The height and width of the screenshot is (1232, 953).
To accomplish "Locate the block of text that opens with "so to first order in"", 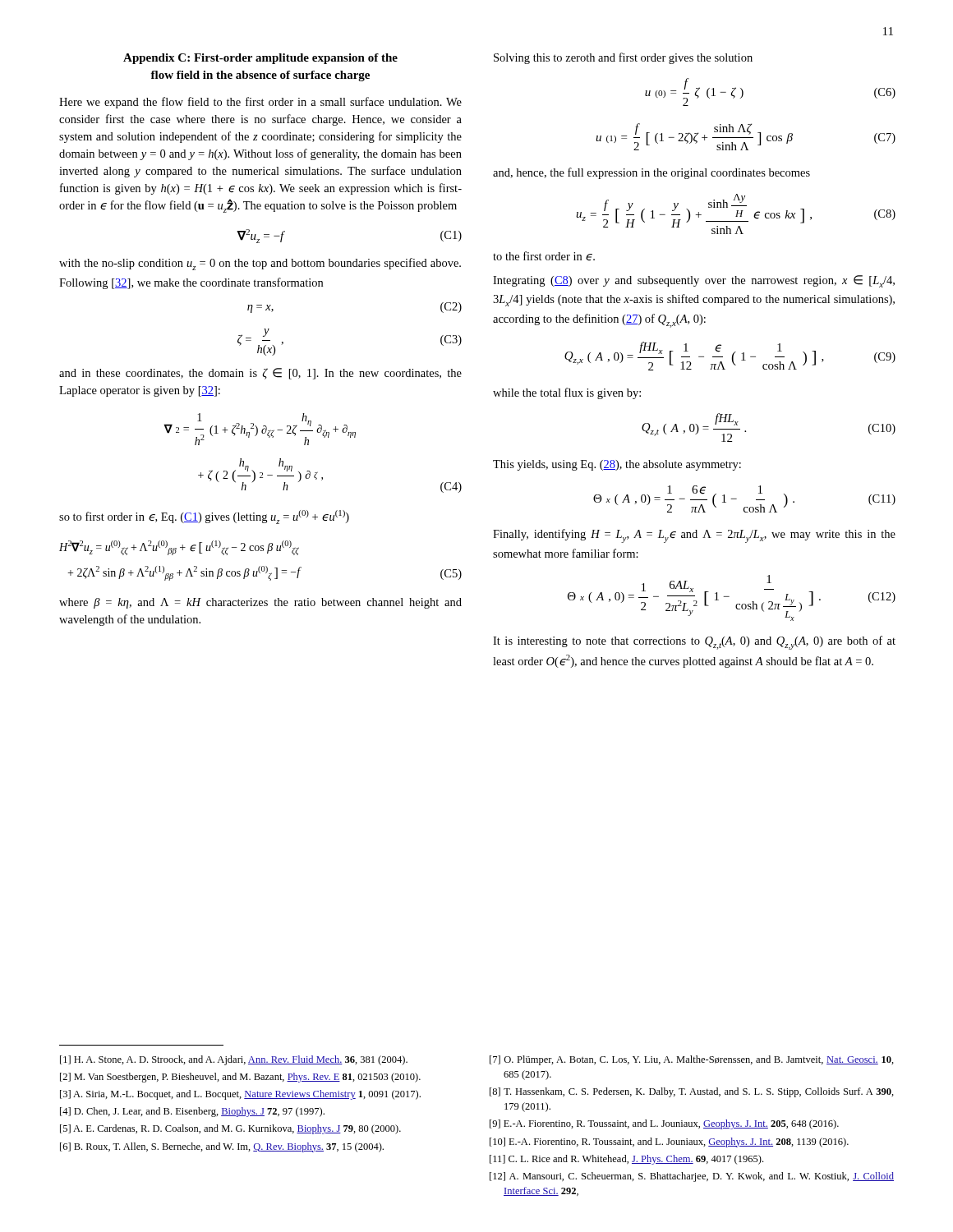I will point(204,516).
